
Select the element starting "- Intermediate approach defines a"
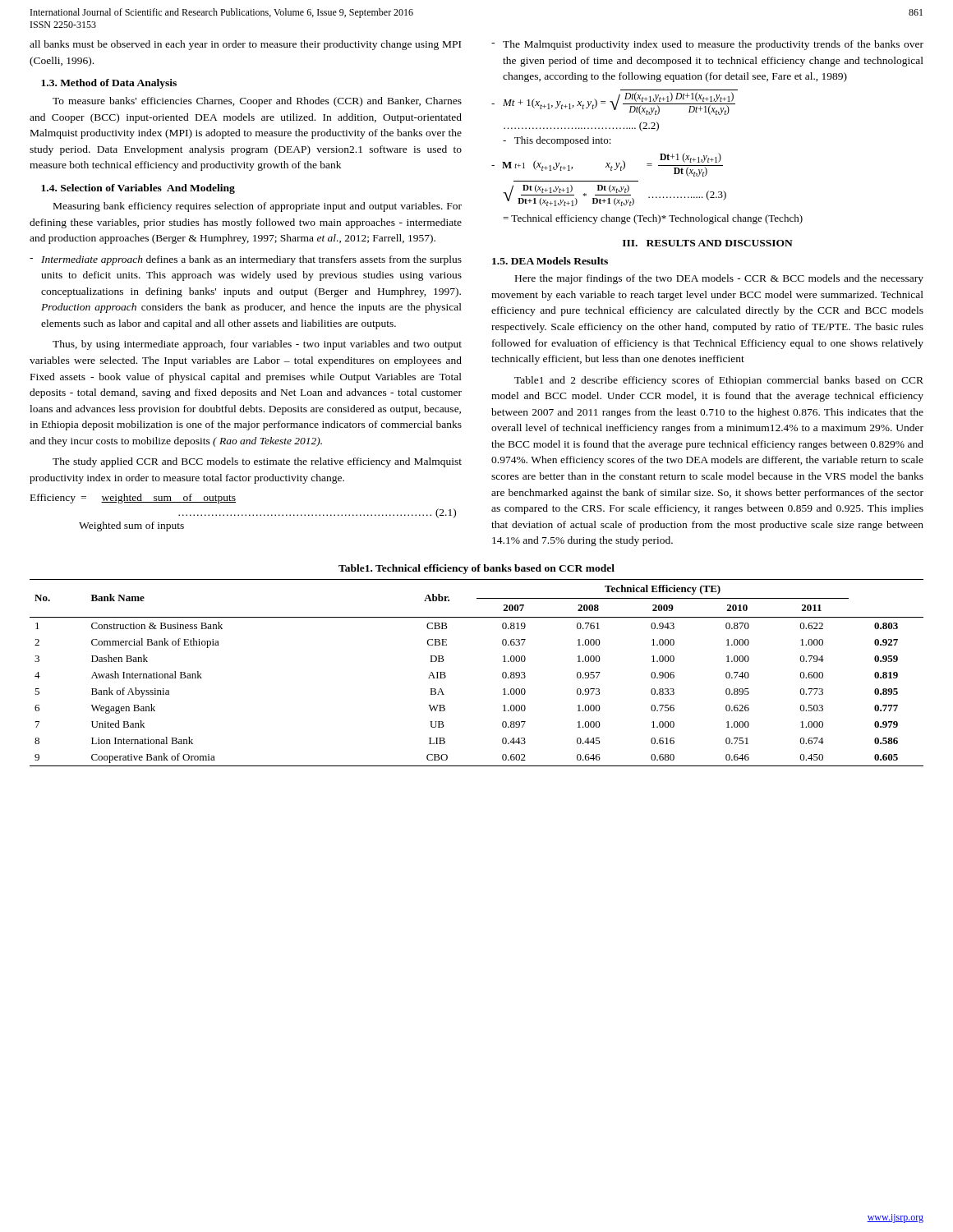246,291
